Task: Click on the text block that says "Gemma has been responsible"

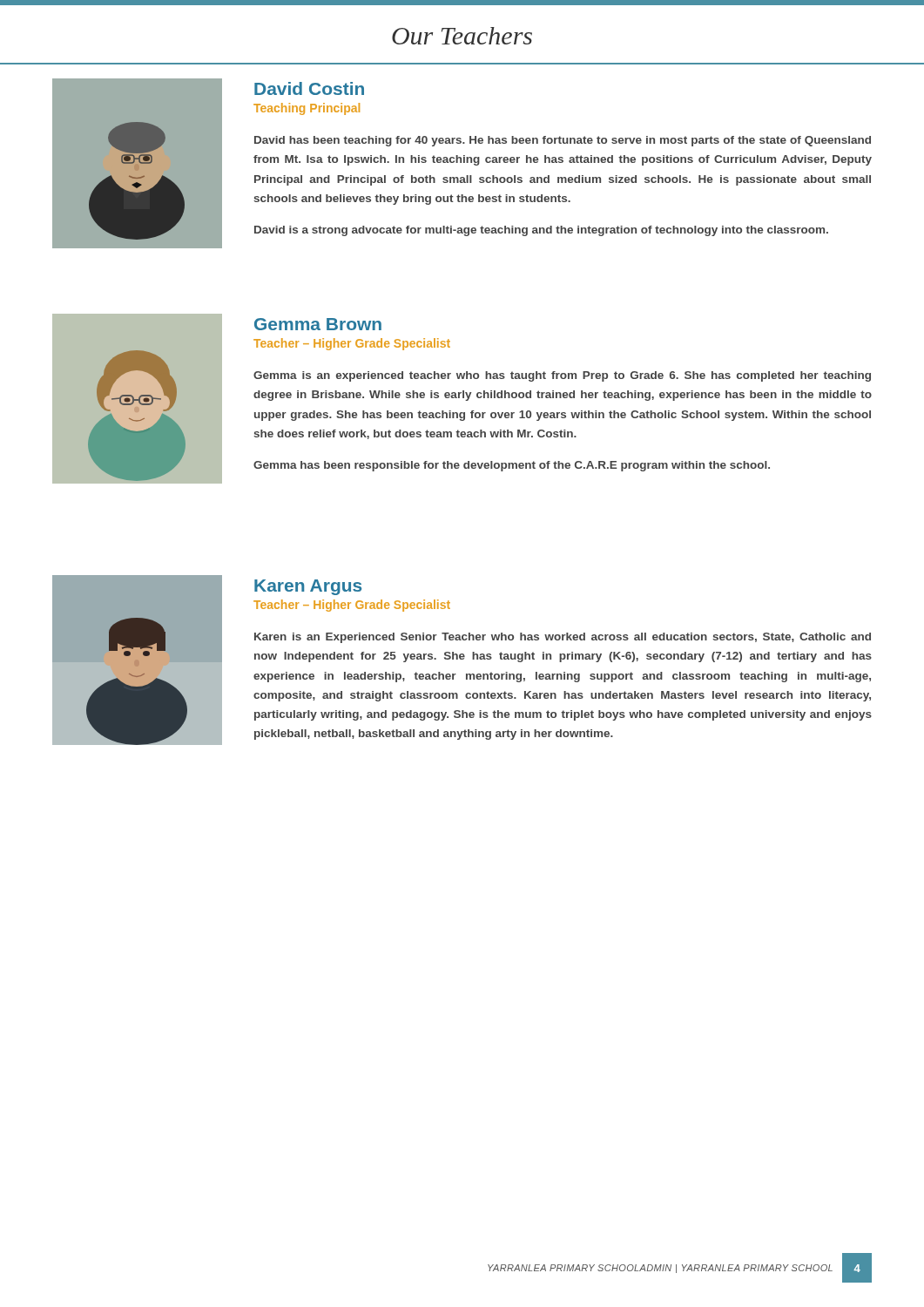Action: (512, 465)
